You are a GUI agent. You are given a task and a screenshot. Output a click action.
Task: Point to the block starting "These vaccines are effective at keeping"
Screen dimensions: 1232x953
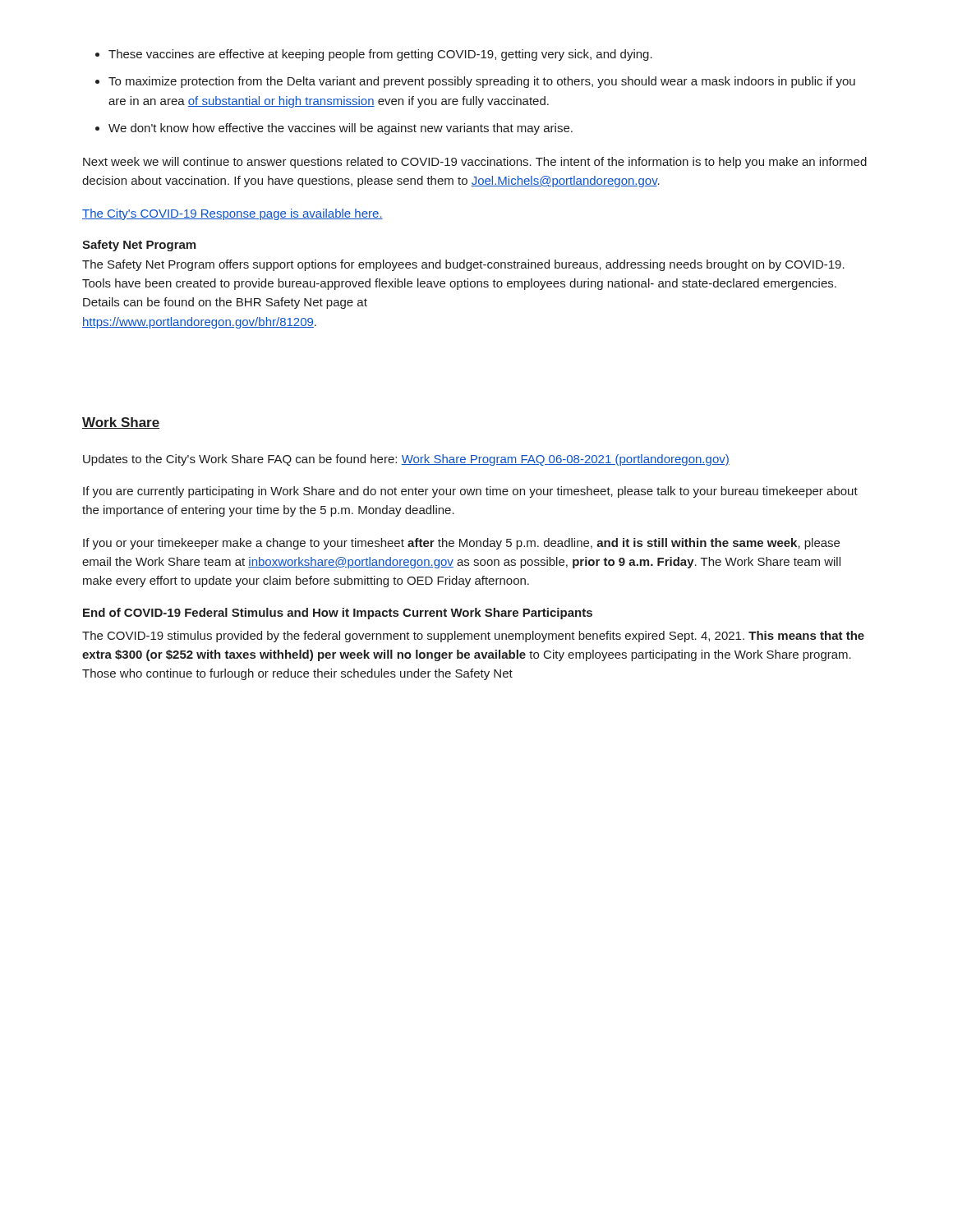[490, 54]
